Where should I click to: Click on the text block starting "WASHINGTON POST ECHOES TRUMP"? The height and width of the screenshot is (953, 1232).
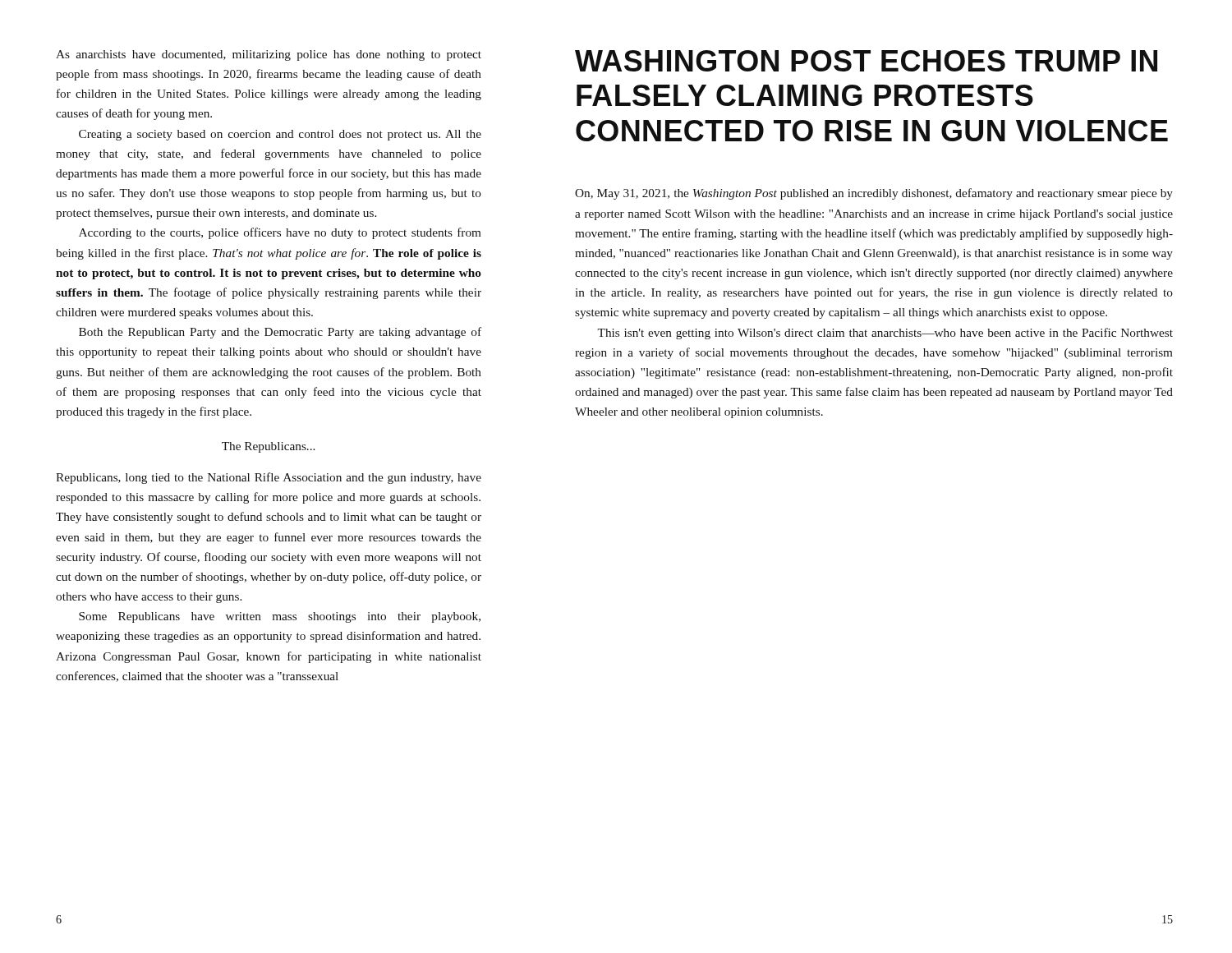tap(872, 96)
